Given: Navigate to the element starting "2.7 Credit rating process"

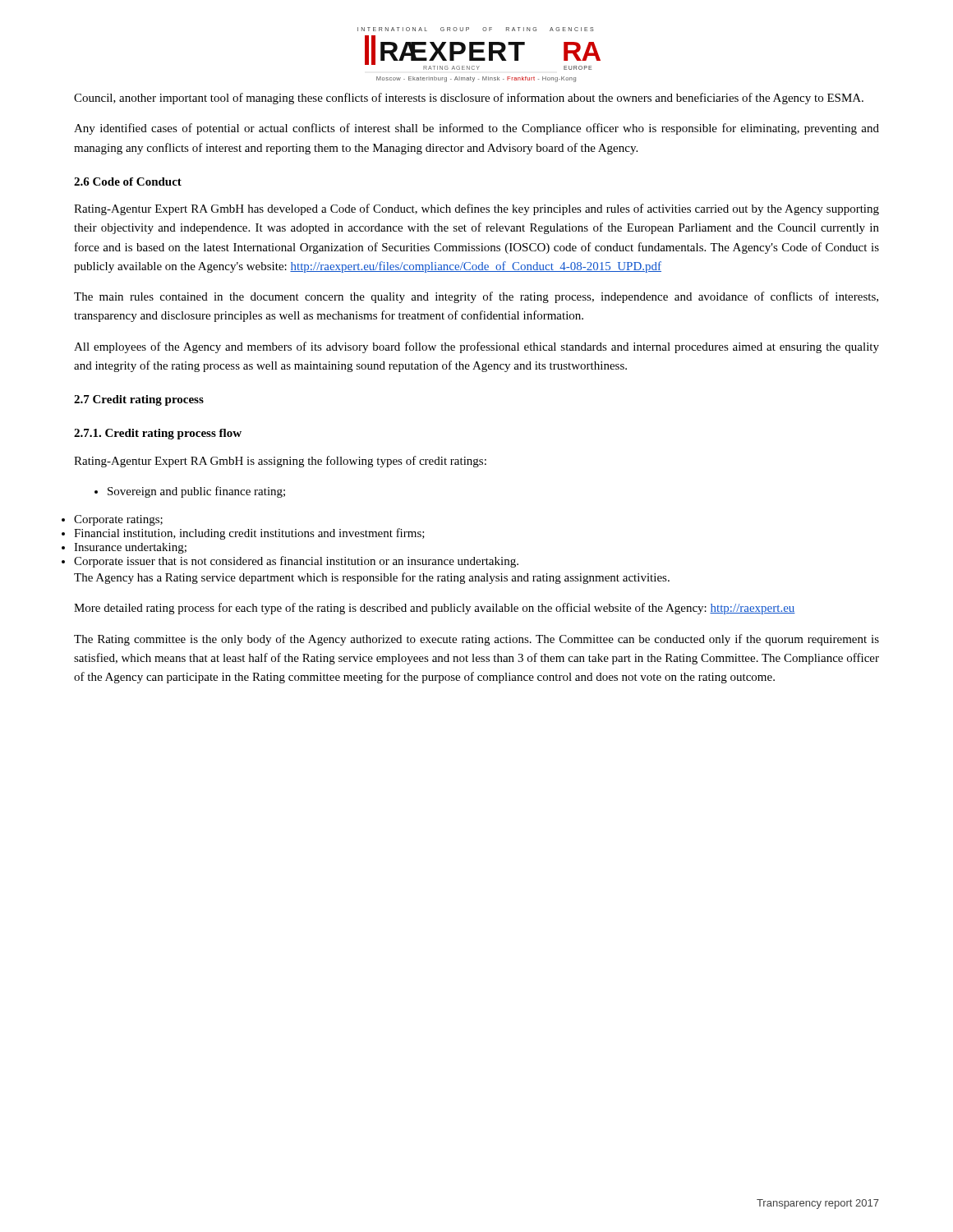Looking at the screenshot, I should click(x=139, y=400).
